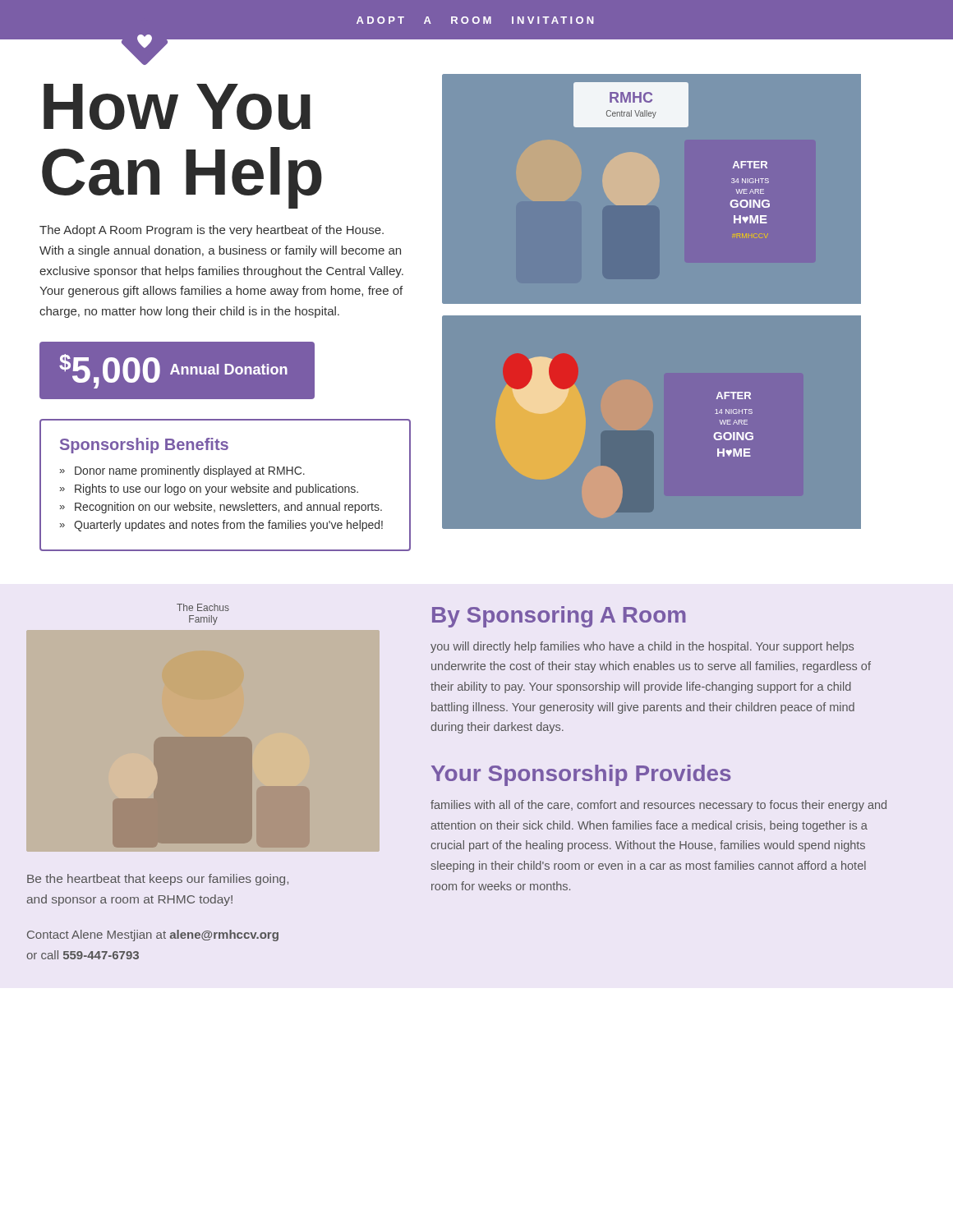Click on the text block starting "Sponsorship Benefits"
This screenshot has width=953, height=1232.
pyautogui.click(x=144, y=444)
